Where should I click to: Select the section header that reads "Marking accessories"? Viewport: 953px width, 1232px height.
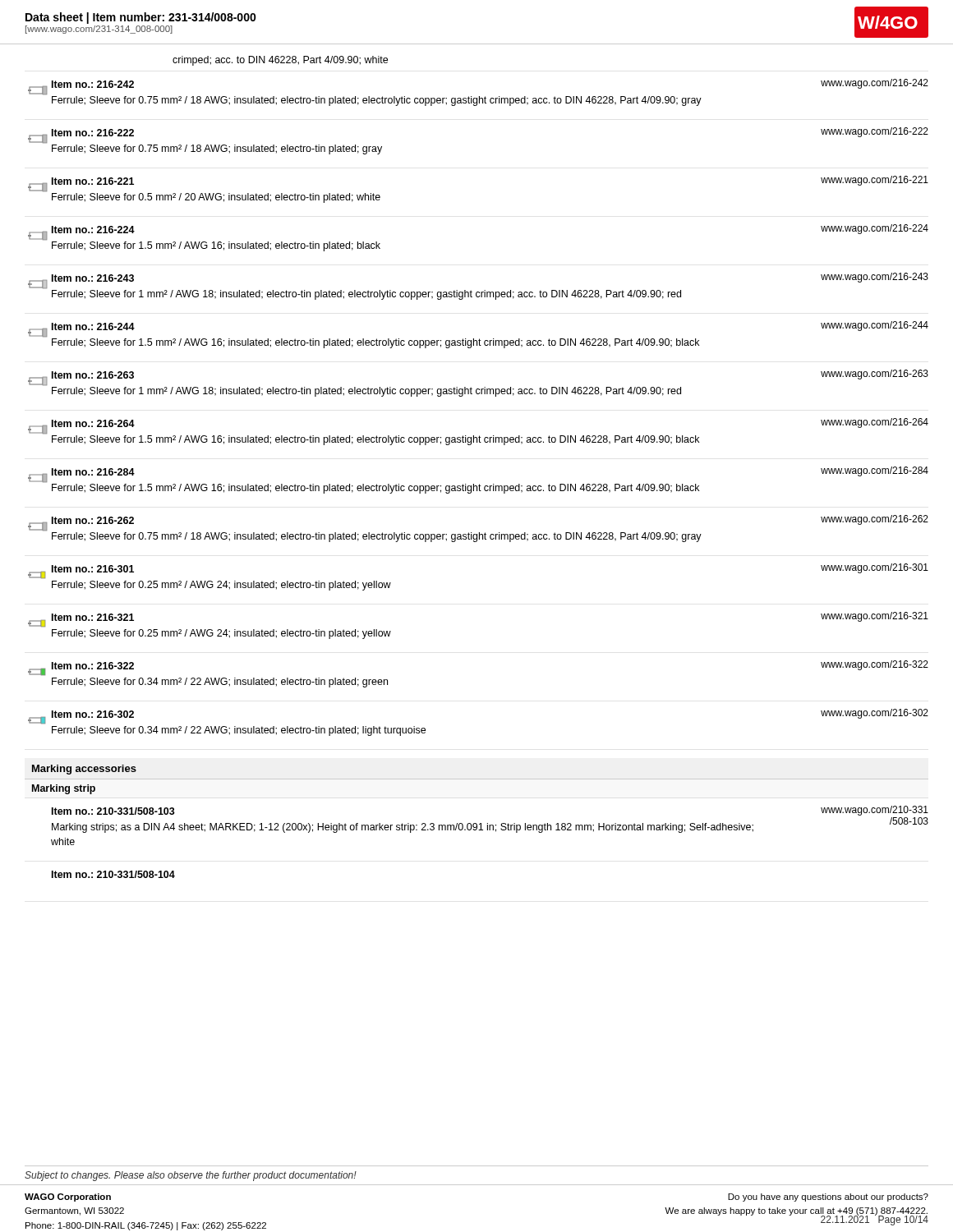coord(84,768)
